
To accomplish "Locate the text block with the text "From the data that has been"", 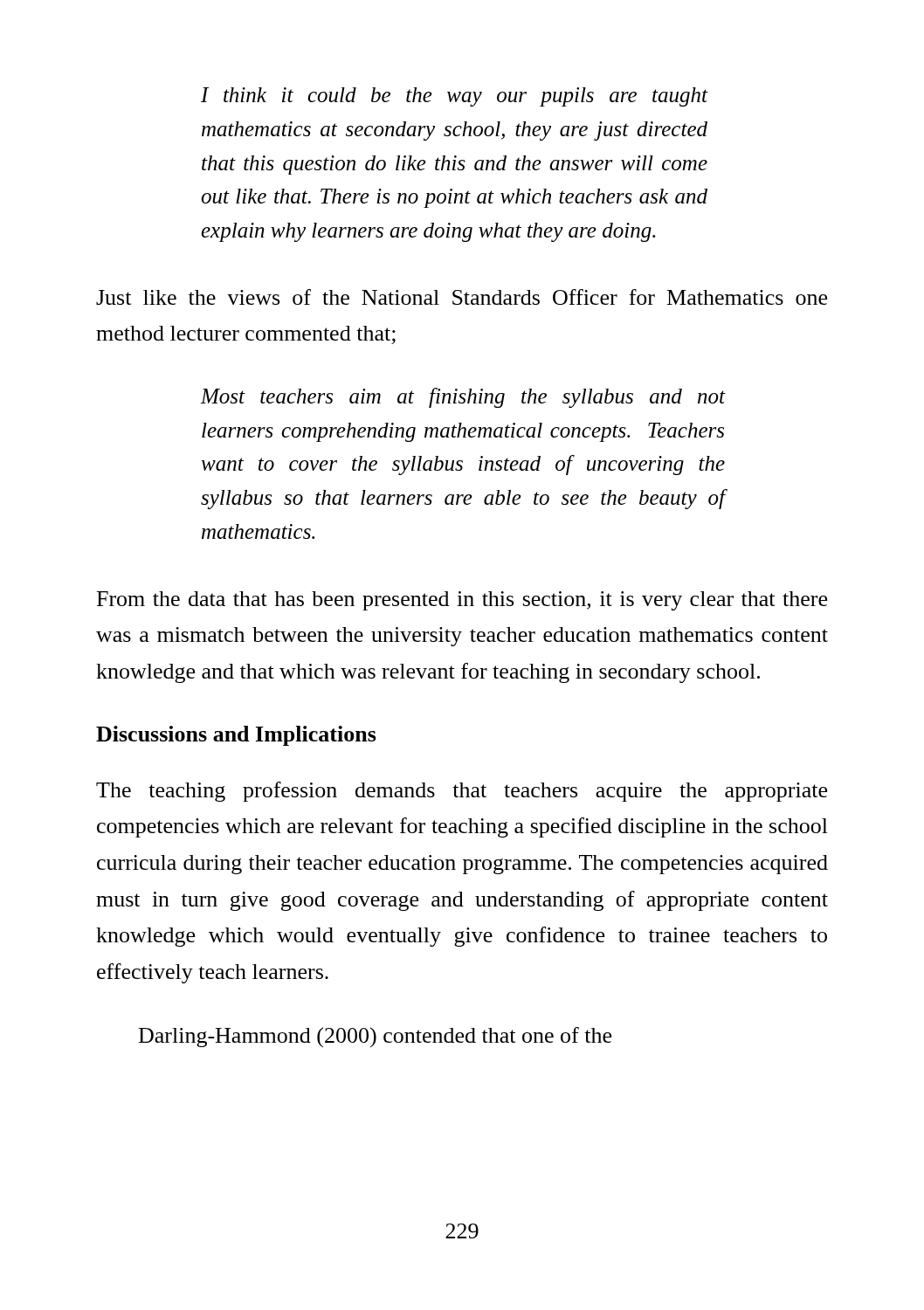I will coord(462,635).
